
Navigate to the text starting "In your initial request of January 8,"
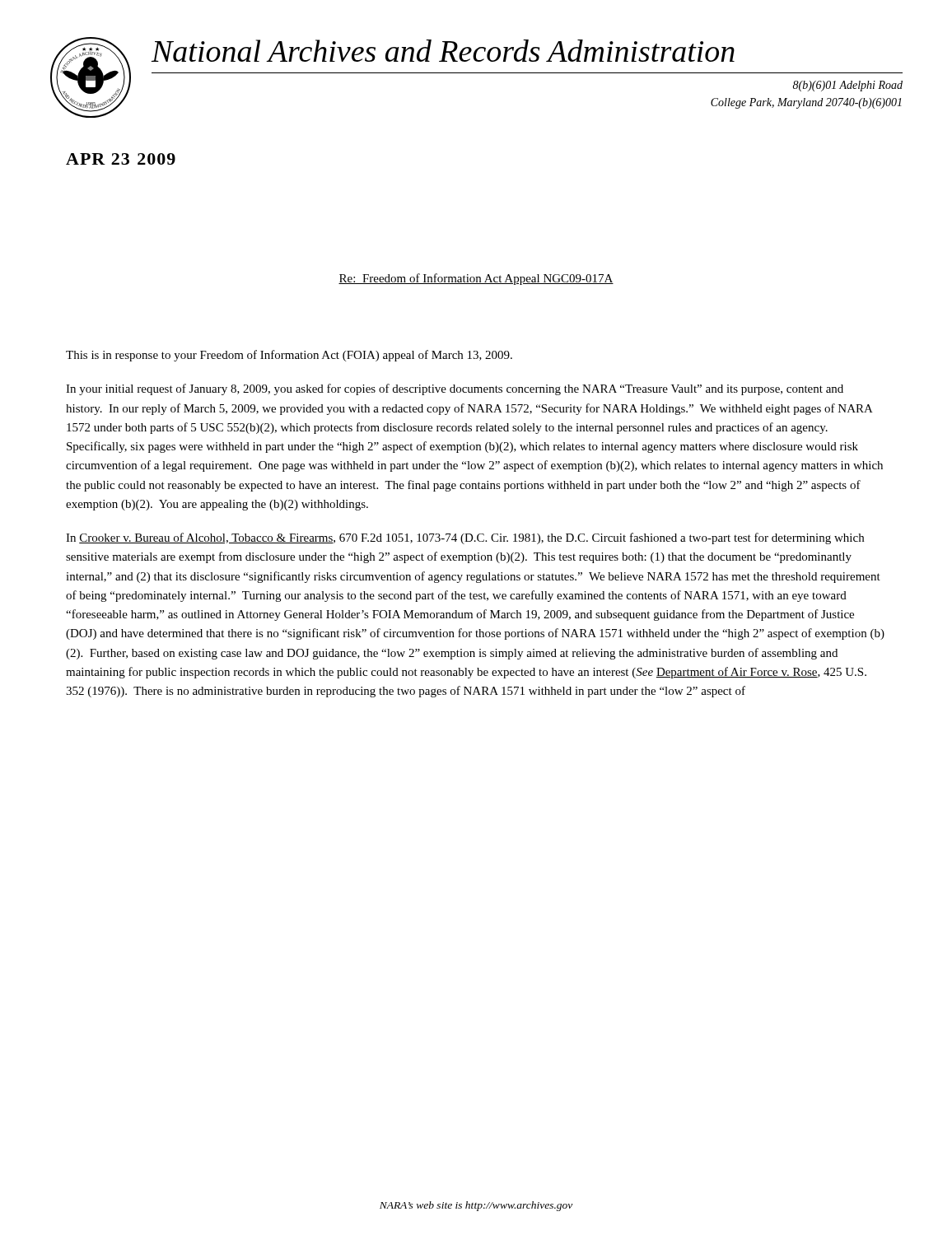(475, 446)
